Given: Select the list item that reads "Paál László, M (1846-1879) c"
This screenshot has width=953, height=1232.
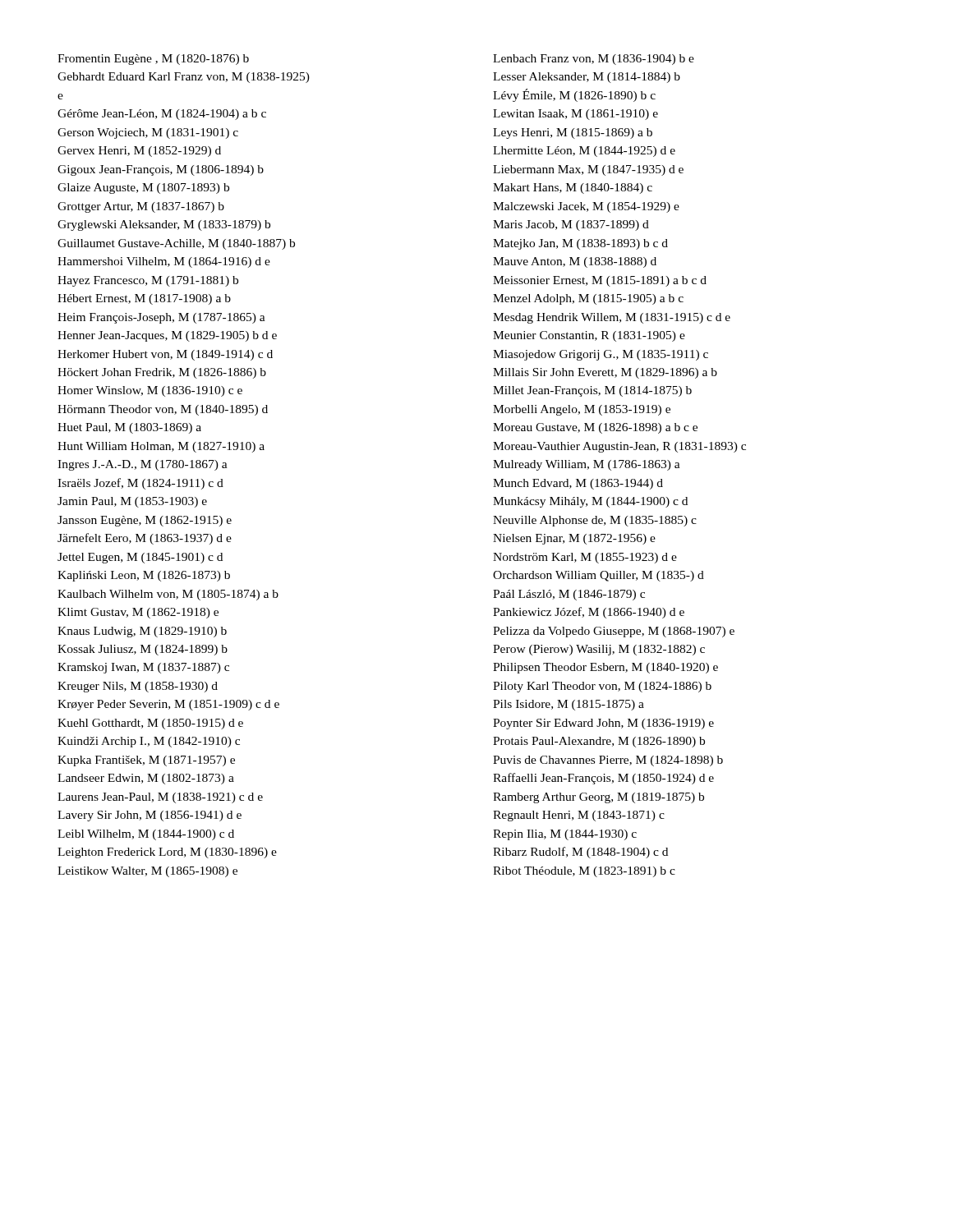Looking at the screenshot, I should coord(569,595).
